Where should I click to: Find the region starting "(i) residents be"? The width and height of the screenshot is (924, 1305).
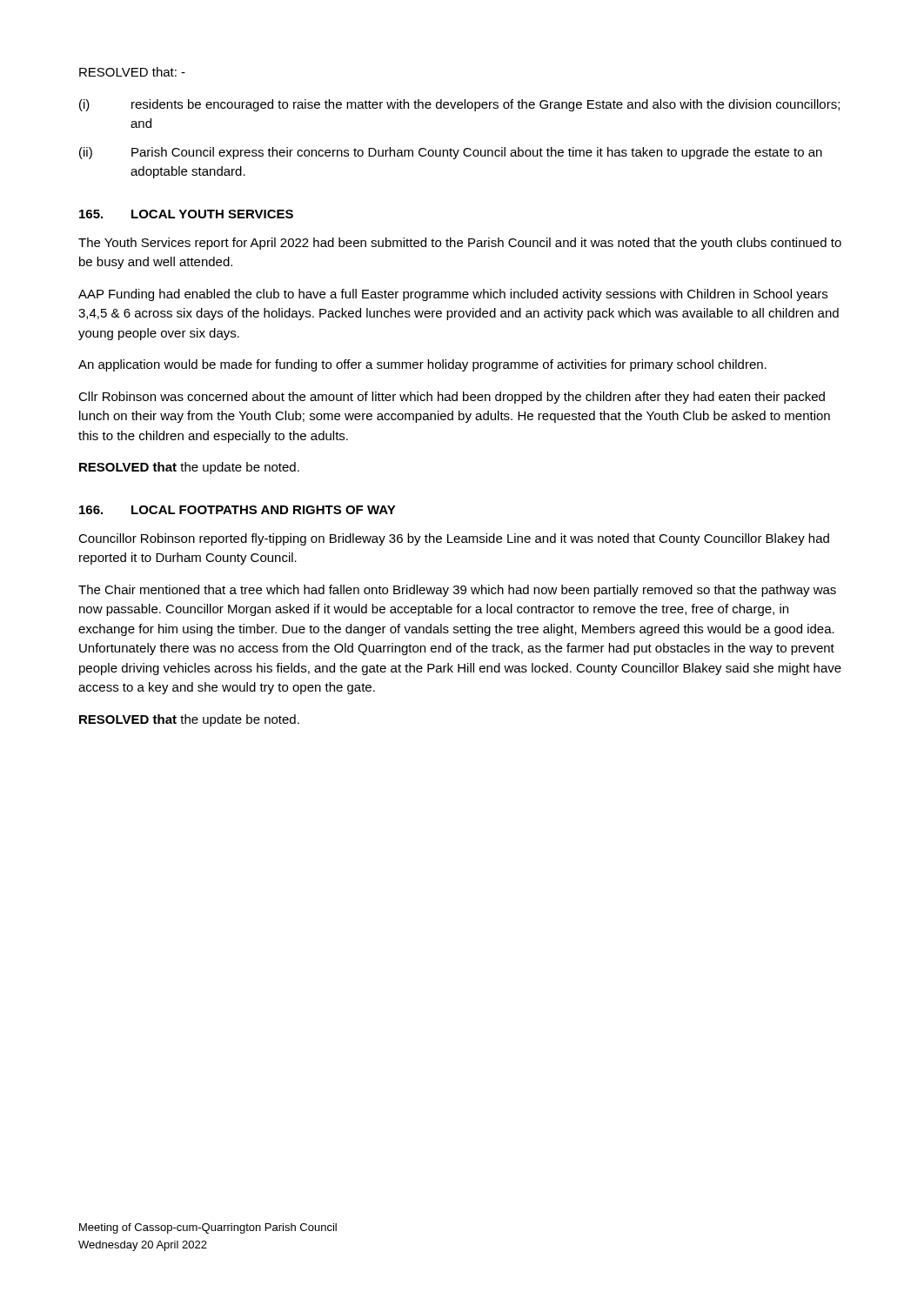tap(462, 114)
